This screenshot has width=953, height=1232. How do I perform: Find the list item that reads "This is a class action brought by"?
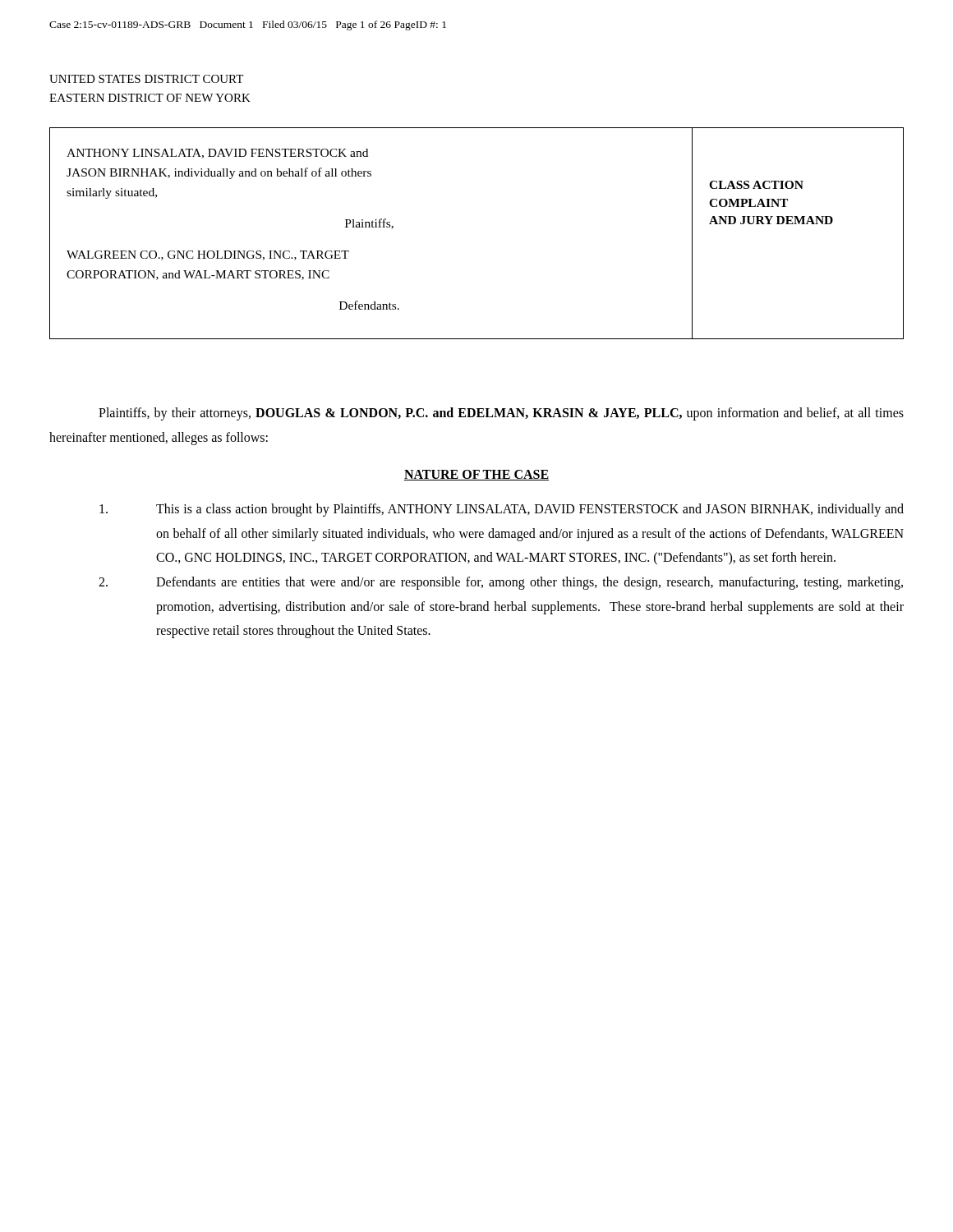pos(476,534)
